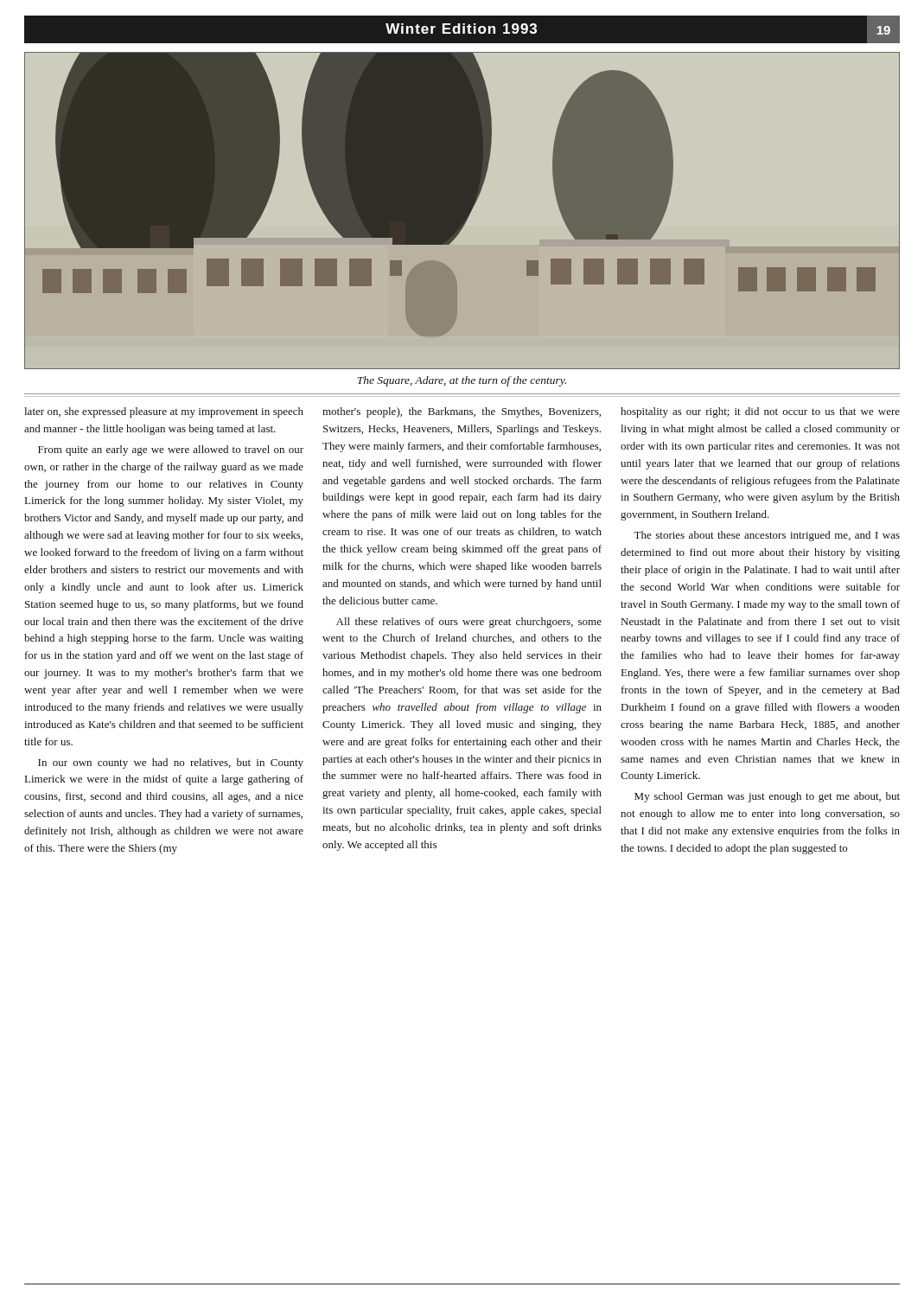Locate the text block starting "mother's people), the Barkmans, the"
The image size is (924, 1297).
coord(462,628)
